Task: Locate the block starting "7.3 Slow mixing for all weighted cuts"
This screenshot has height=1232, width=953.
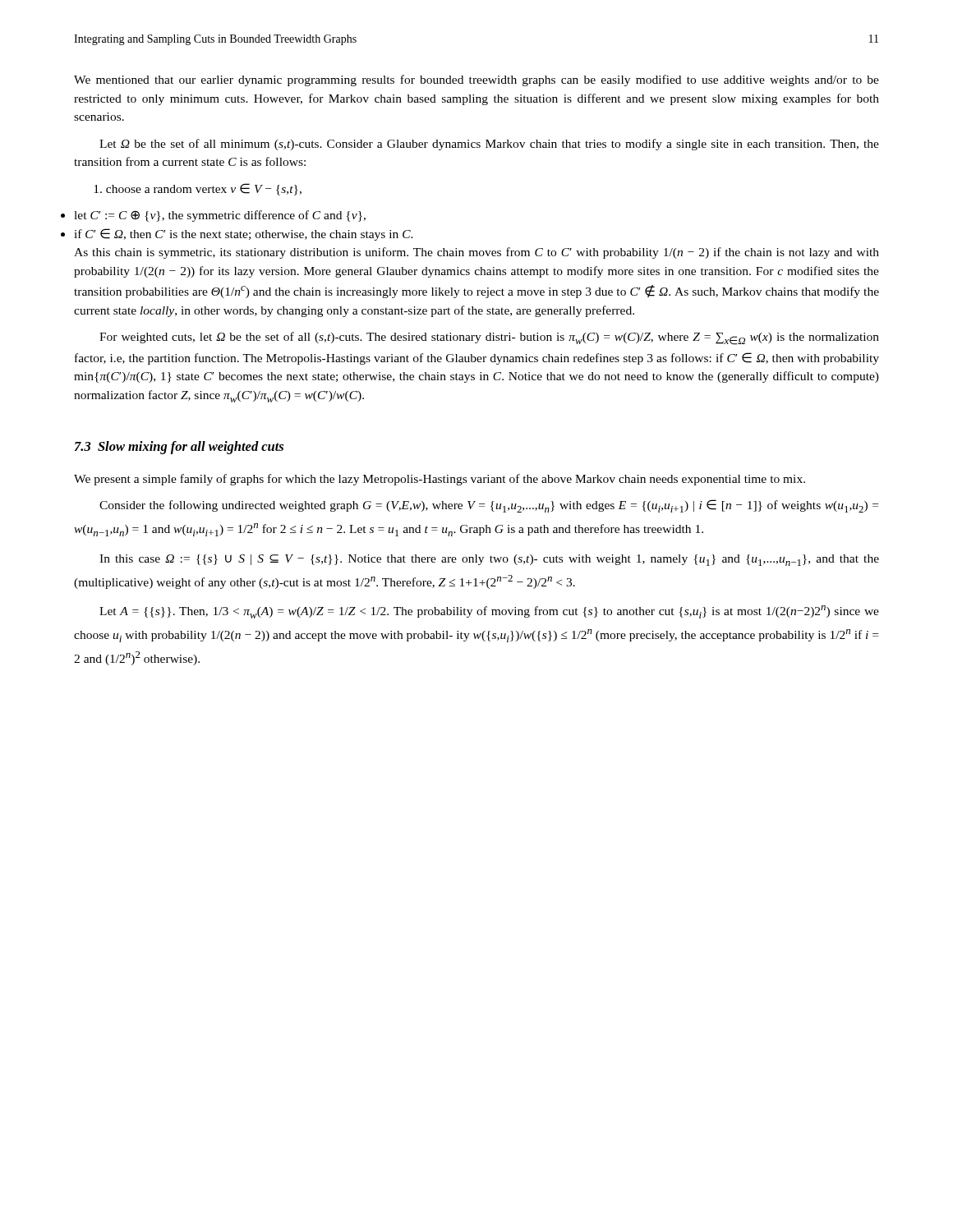Action: (179, 448)
